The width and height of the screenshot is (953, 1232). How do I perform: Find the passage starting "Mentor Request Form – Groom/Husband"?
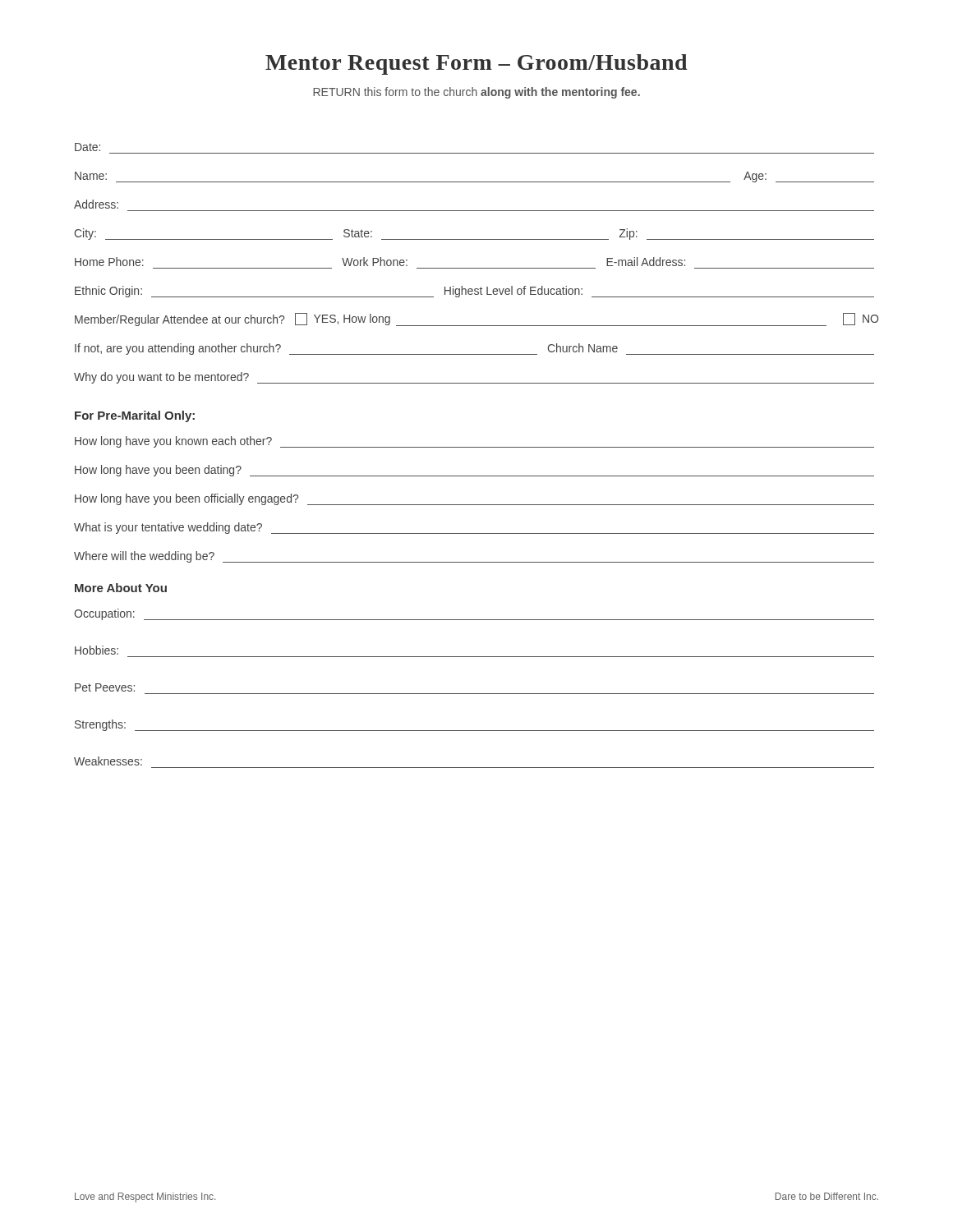(476, 62)
